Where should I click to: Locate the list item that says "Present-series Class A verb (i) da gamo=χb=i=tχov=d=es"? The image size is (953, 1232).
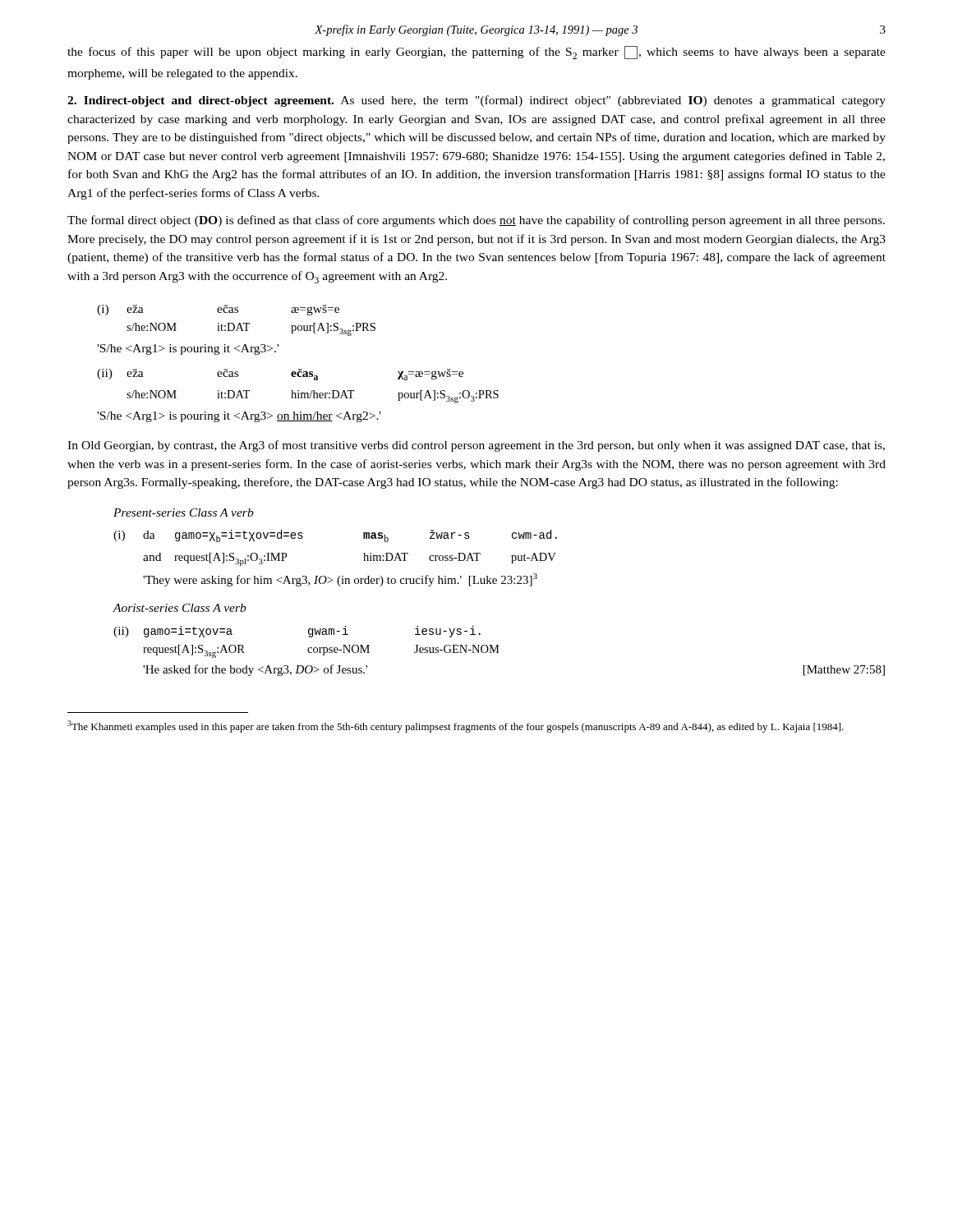500,591
